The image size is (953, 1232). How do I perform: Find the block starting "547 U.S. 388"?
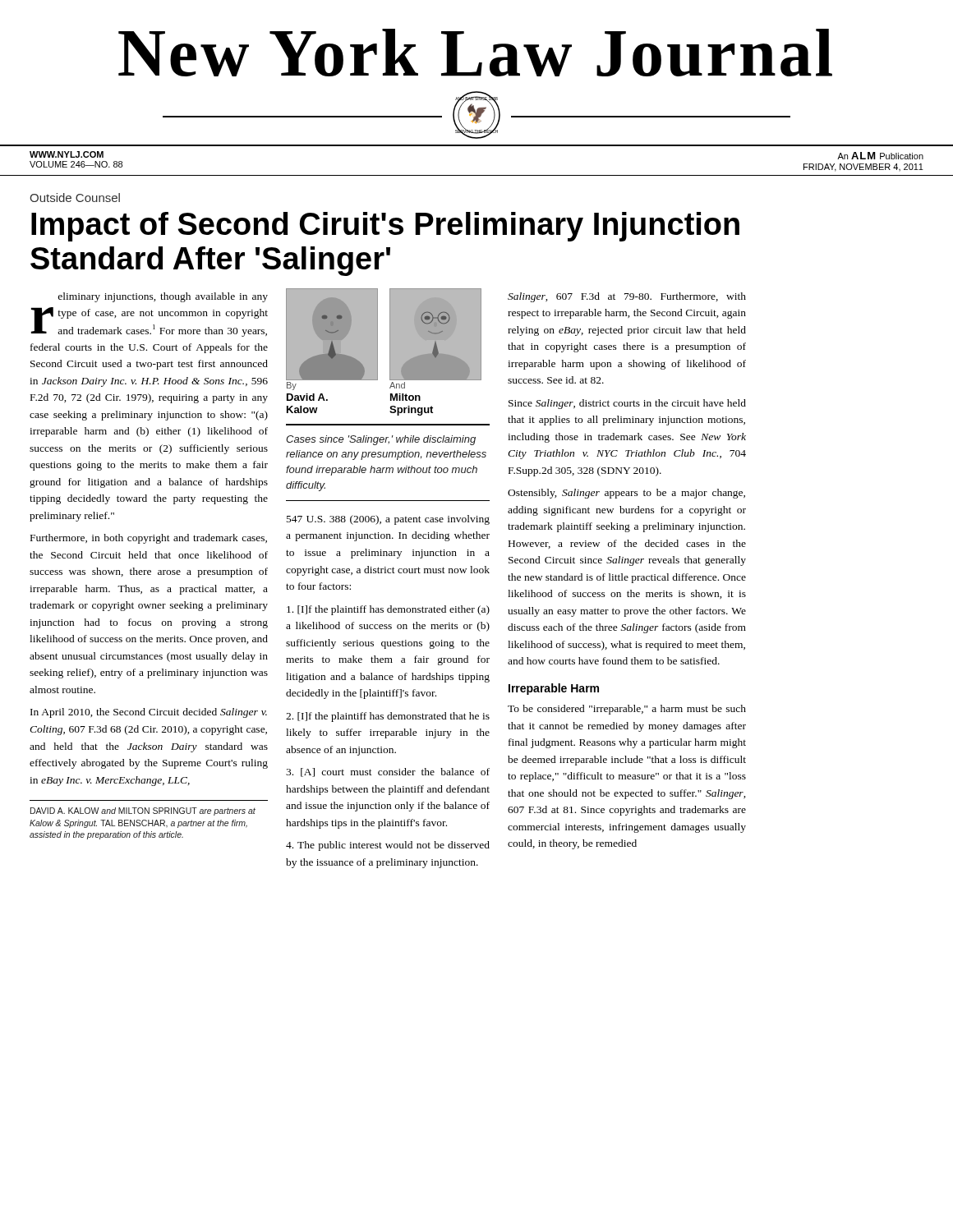[x=388, y=691]
